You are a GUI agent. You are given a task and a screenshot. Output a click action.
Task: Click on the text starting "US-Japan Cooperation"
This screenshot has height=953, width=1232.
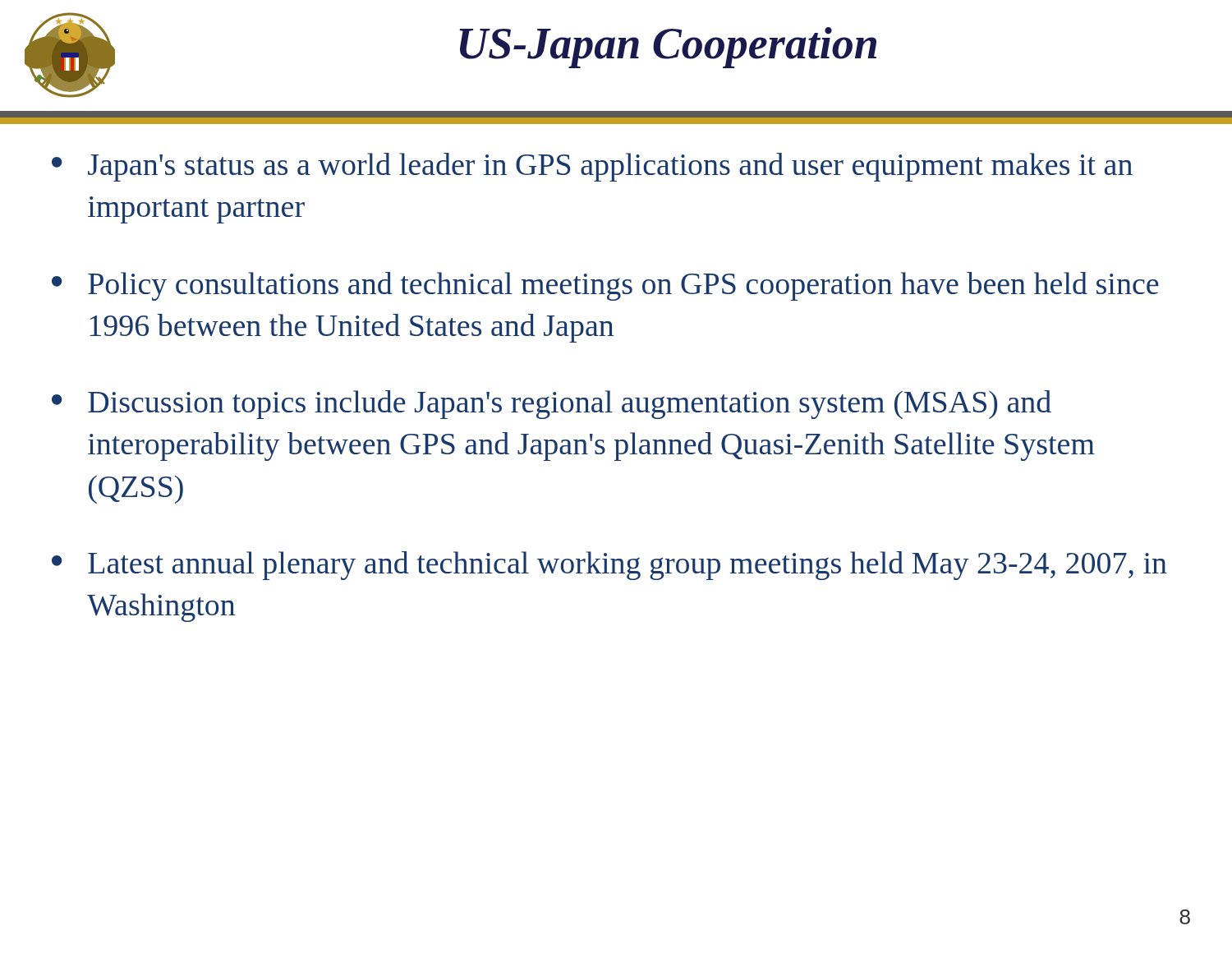(667, 44)
